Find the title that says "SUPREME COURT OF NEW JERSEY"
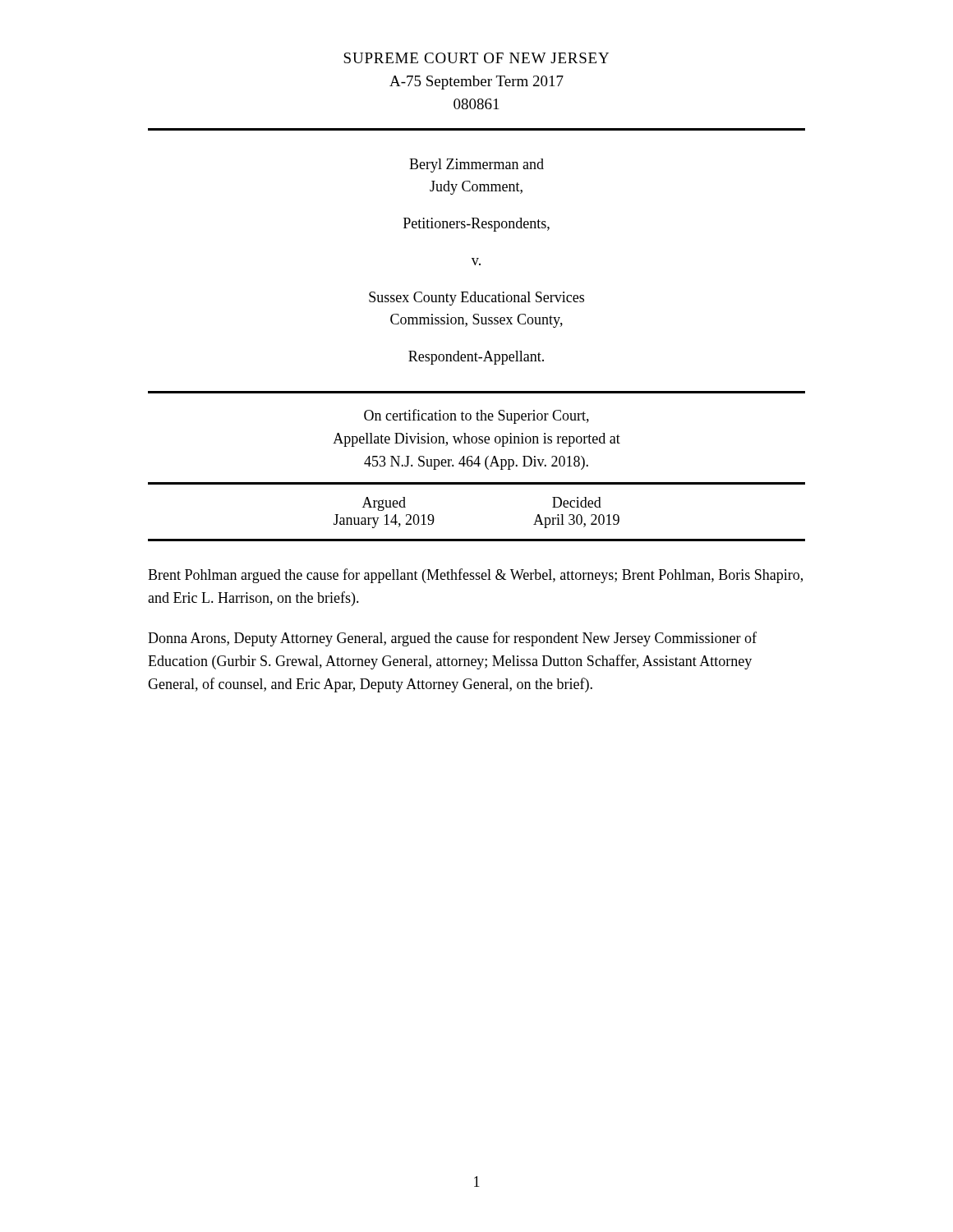953x1232 pixels. pyautogui.click(x=476, y=81)
